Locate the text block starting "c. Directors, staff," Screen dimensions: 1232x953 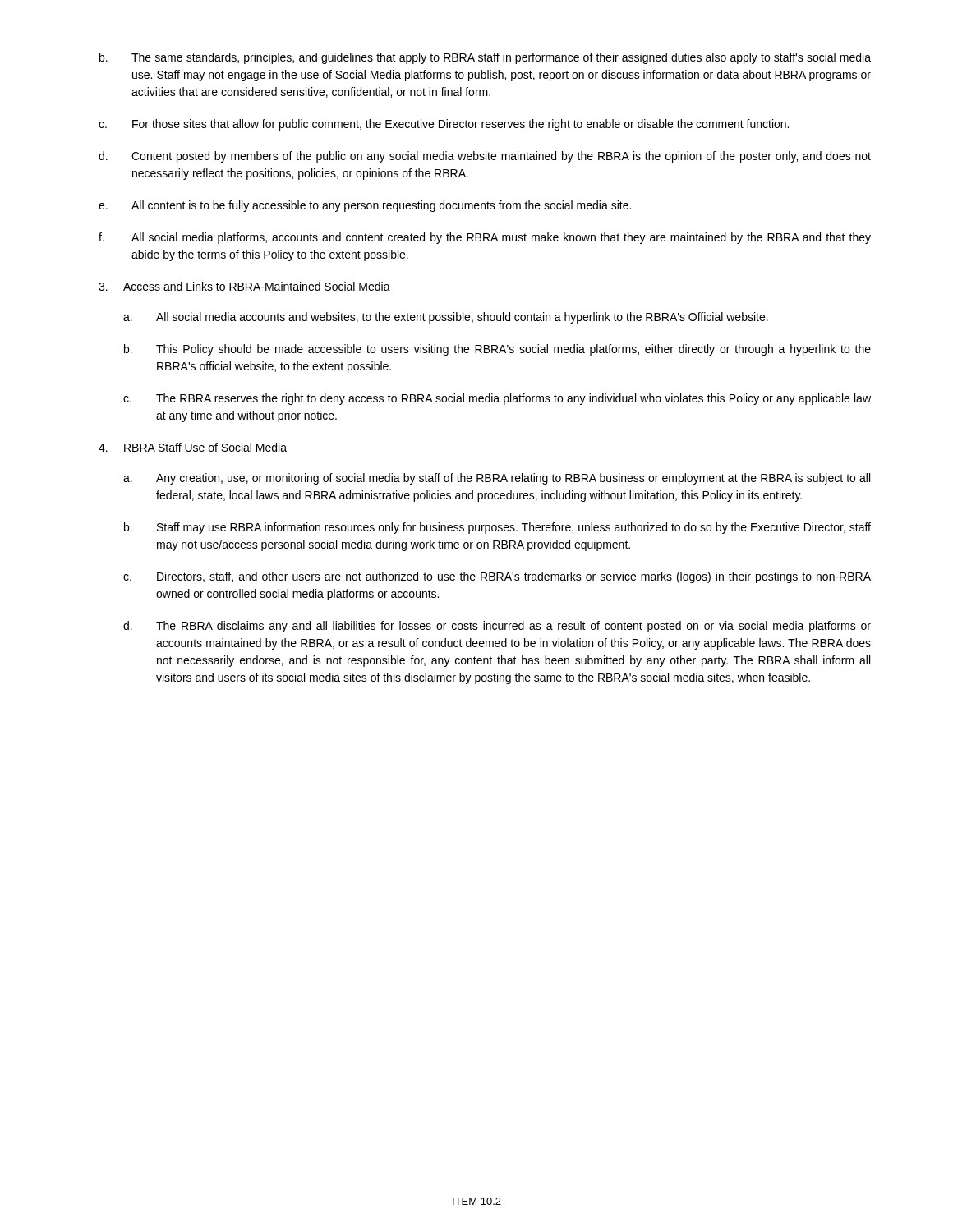497,586
